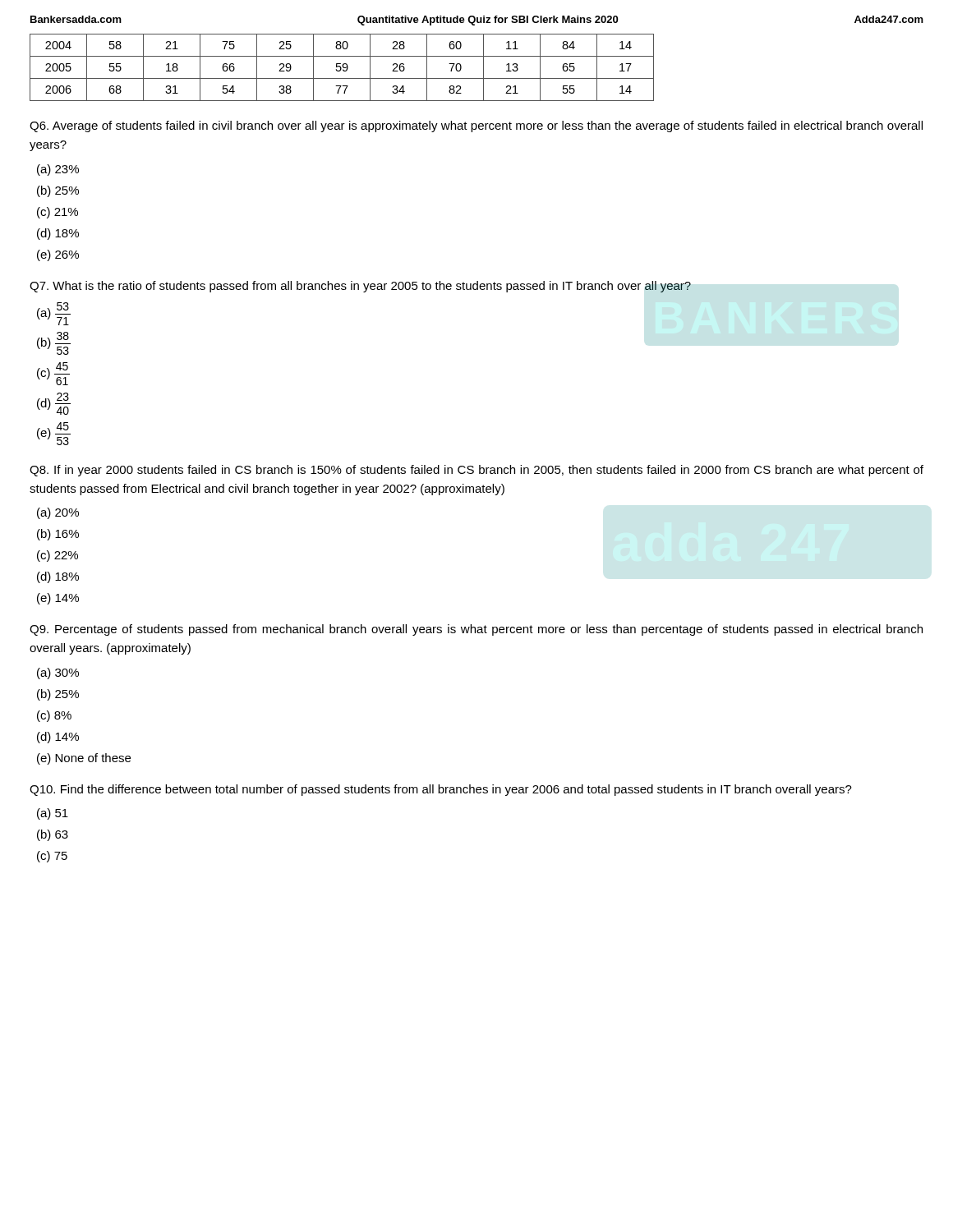The height and width of the screenshot is (1232, 953).
Task: Locate the list item that reads "(b) 63"
Action: point(52,834)
